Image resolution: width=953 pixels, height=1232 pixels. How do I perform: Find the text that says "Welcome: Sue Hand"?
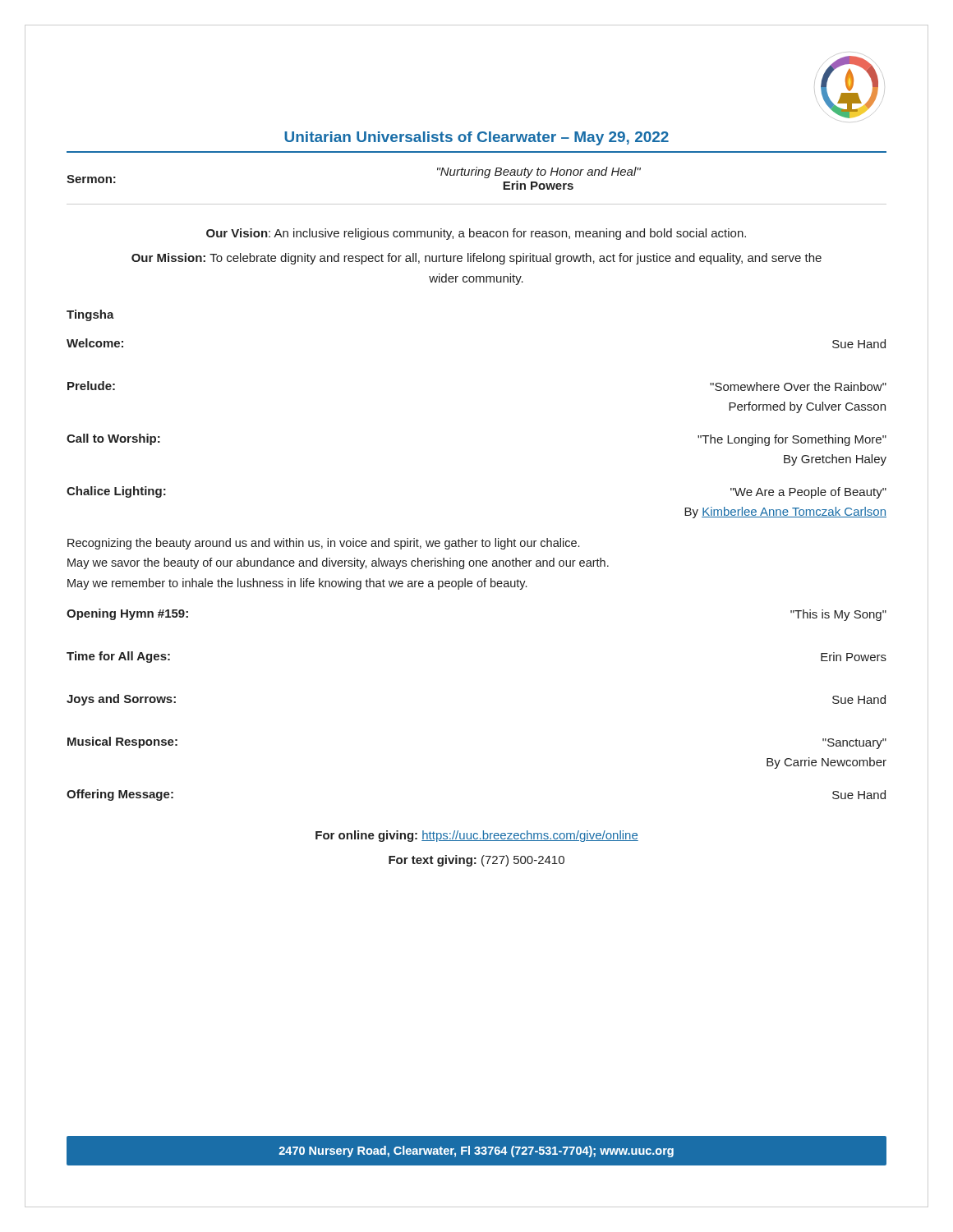[x=96, y=343]
